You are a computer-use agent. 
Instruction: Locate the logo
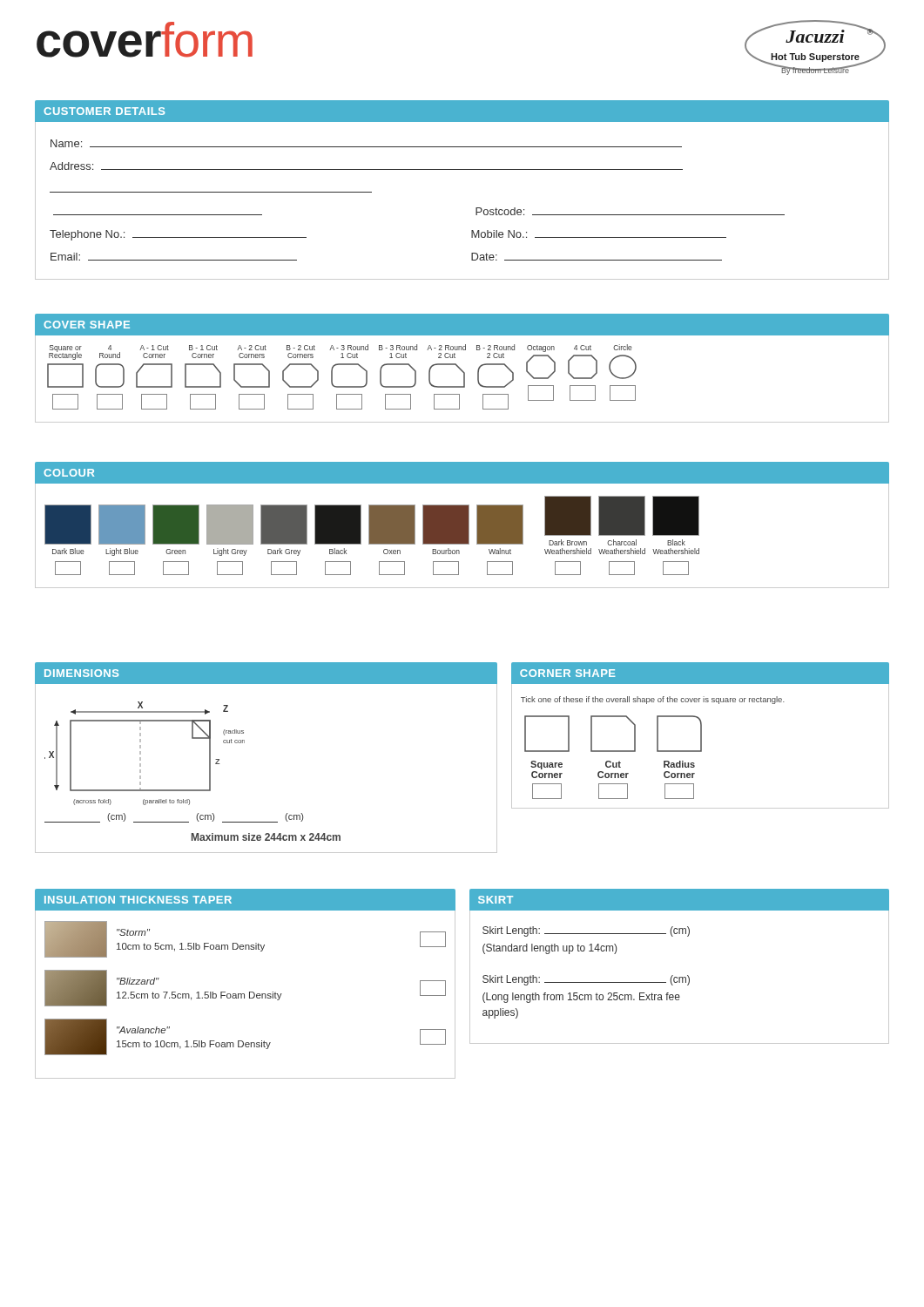click(x=815, y=52)
